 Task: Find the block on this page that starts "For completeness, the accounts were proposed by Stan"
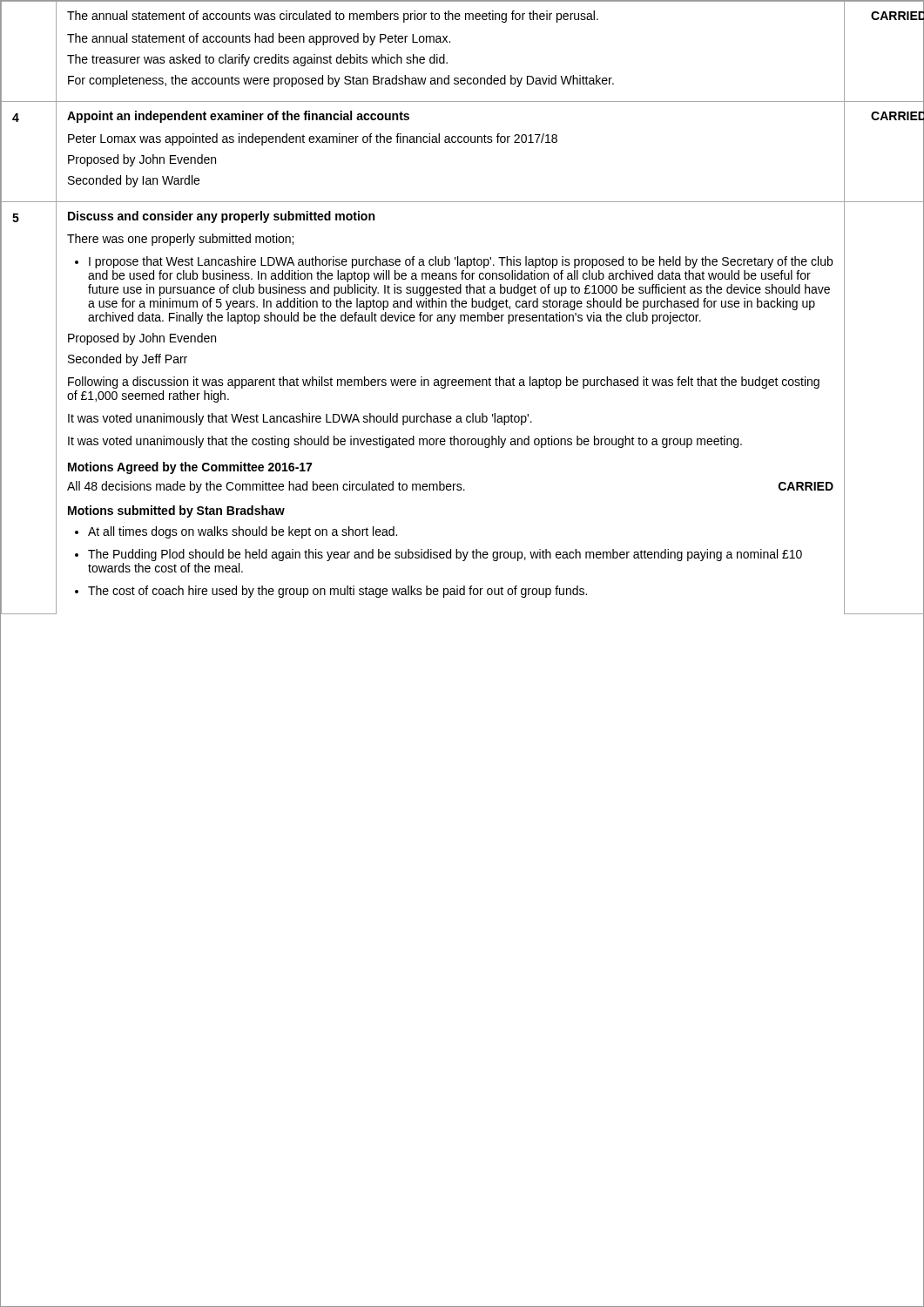point(450,80)
